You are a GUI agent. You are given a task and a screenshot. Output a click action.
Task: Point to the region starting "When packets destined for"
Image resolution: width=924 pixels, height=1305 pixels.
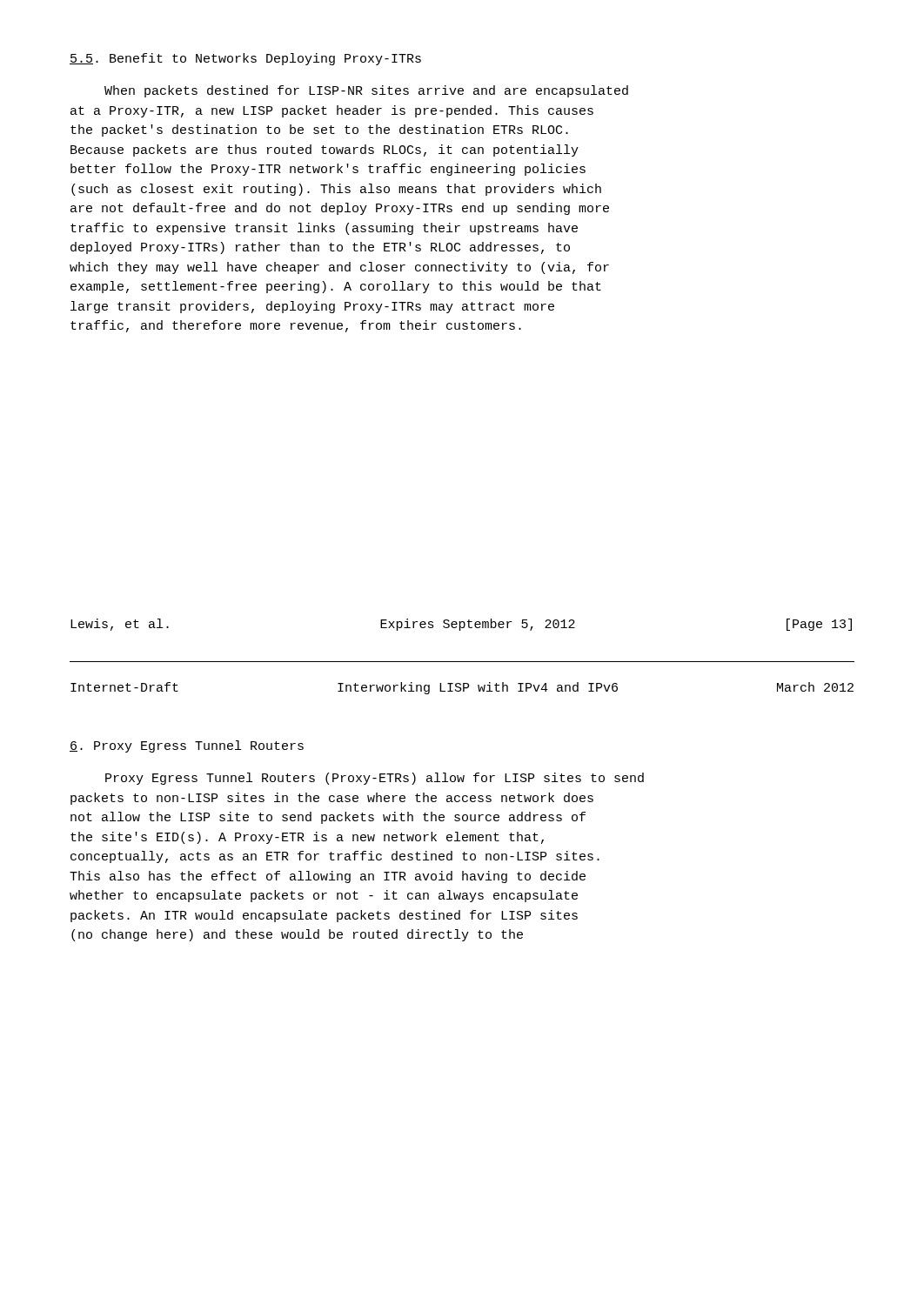click(x=349, y=209)
